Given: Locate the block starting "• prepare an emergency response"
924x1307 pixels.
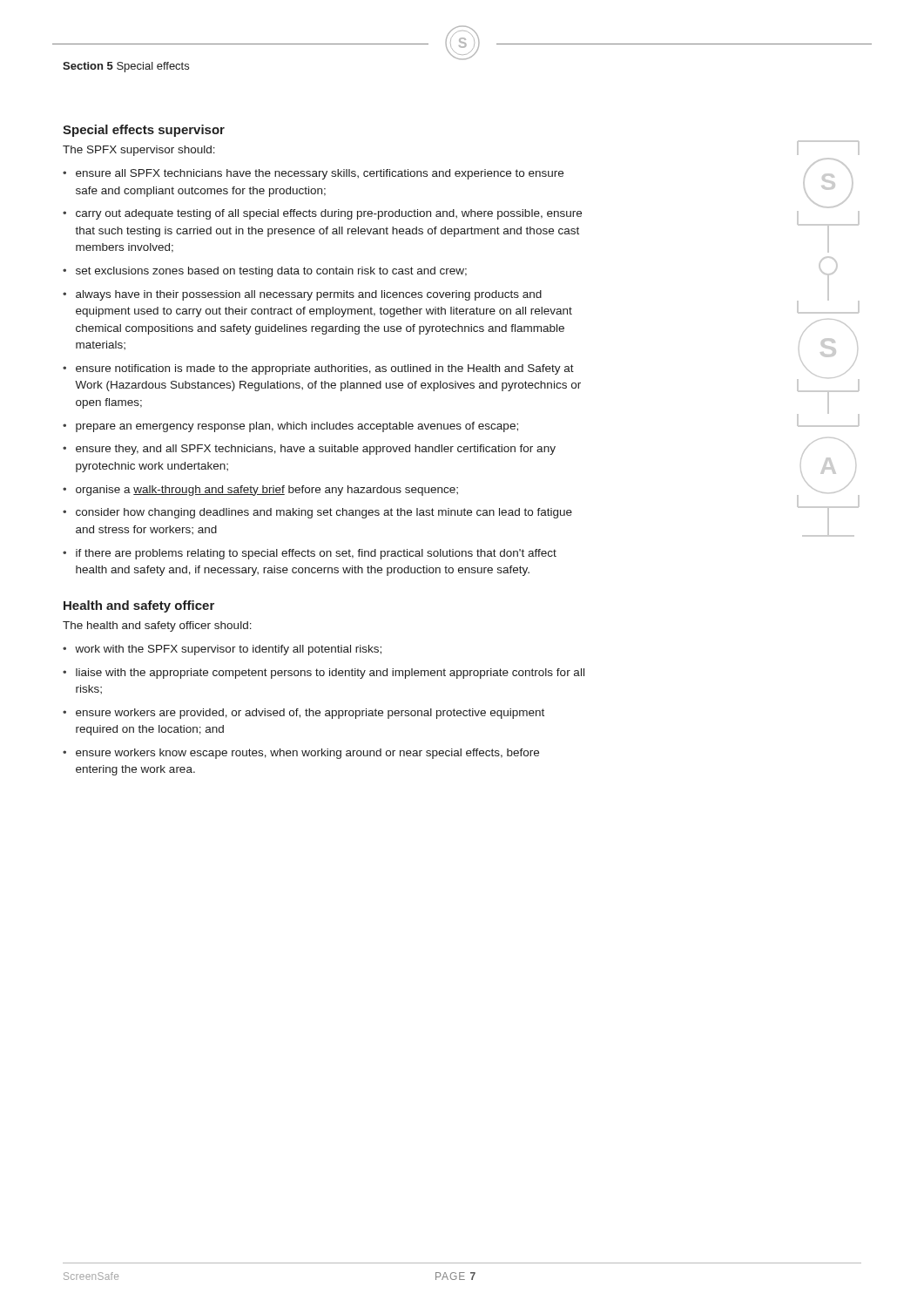Looking at the screenshot, I should coord(324,426).
